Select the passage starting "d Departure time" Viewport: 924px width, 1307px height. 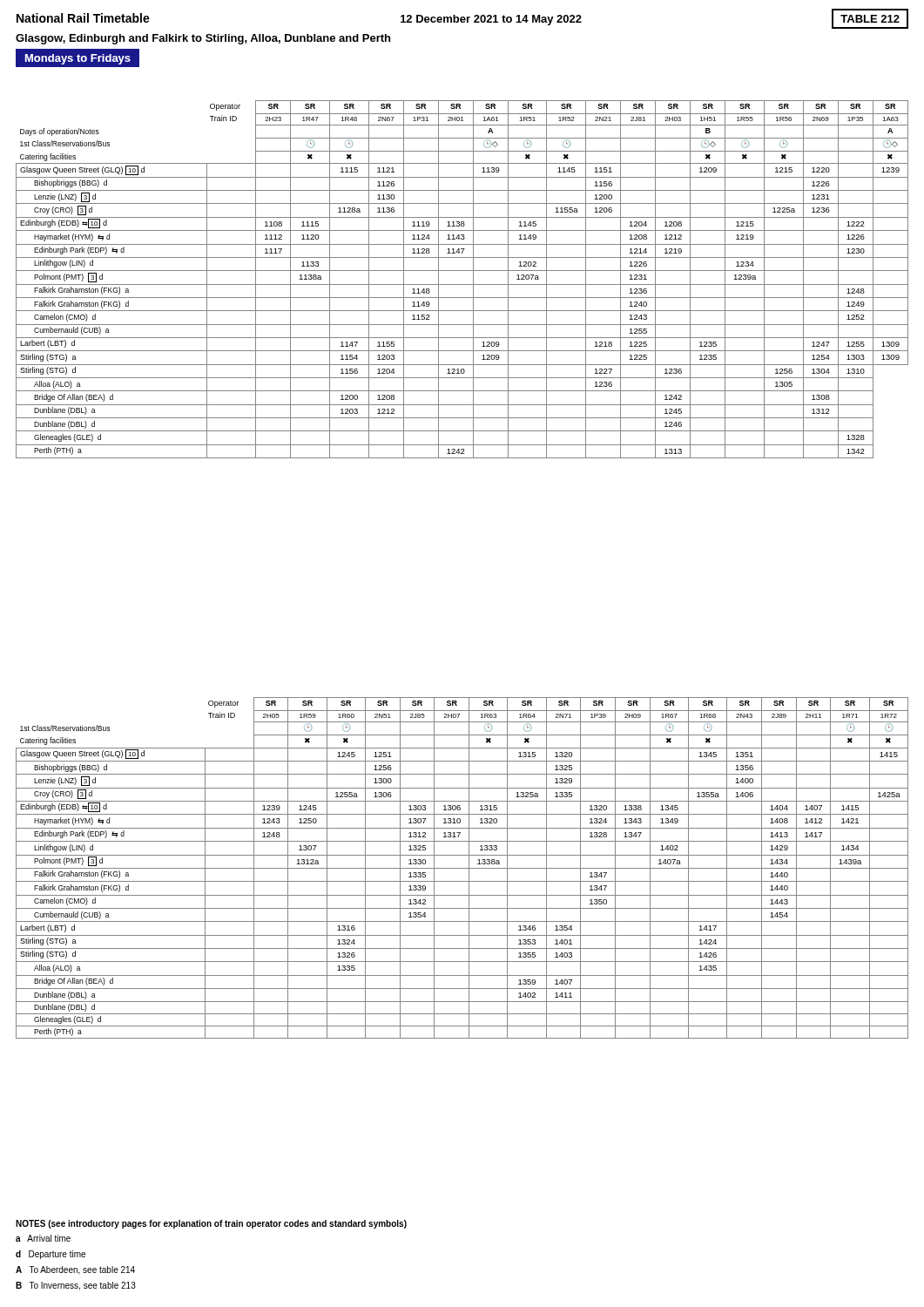click(x=51, y=1254)
